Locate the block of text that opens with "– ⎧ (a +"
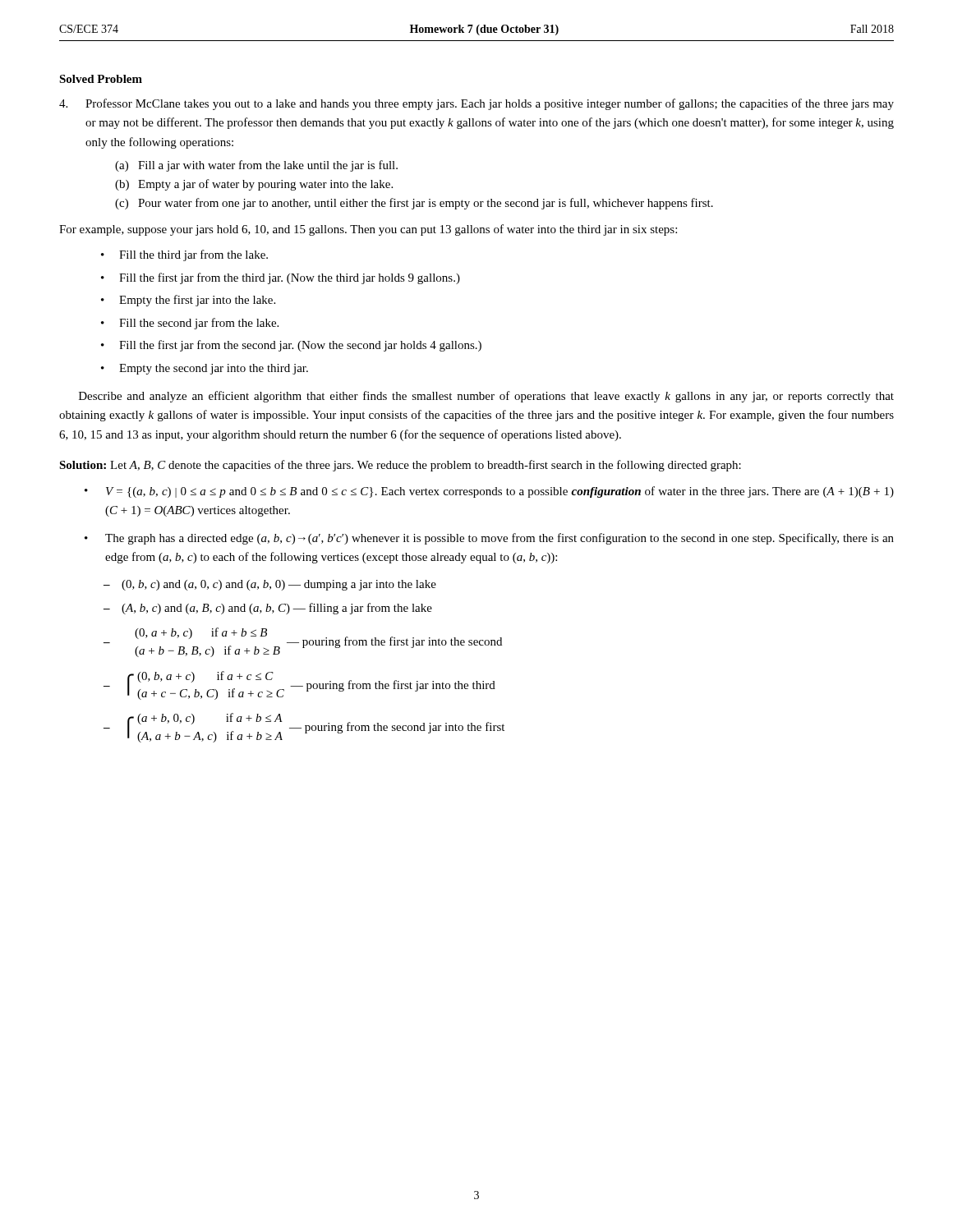Image resolution: width=953 pixels, height=1232 pixels. [304, 727]
